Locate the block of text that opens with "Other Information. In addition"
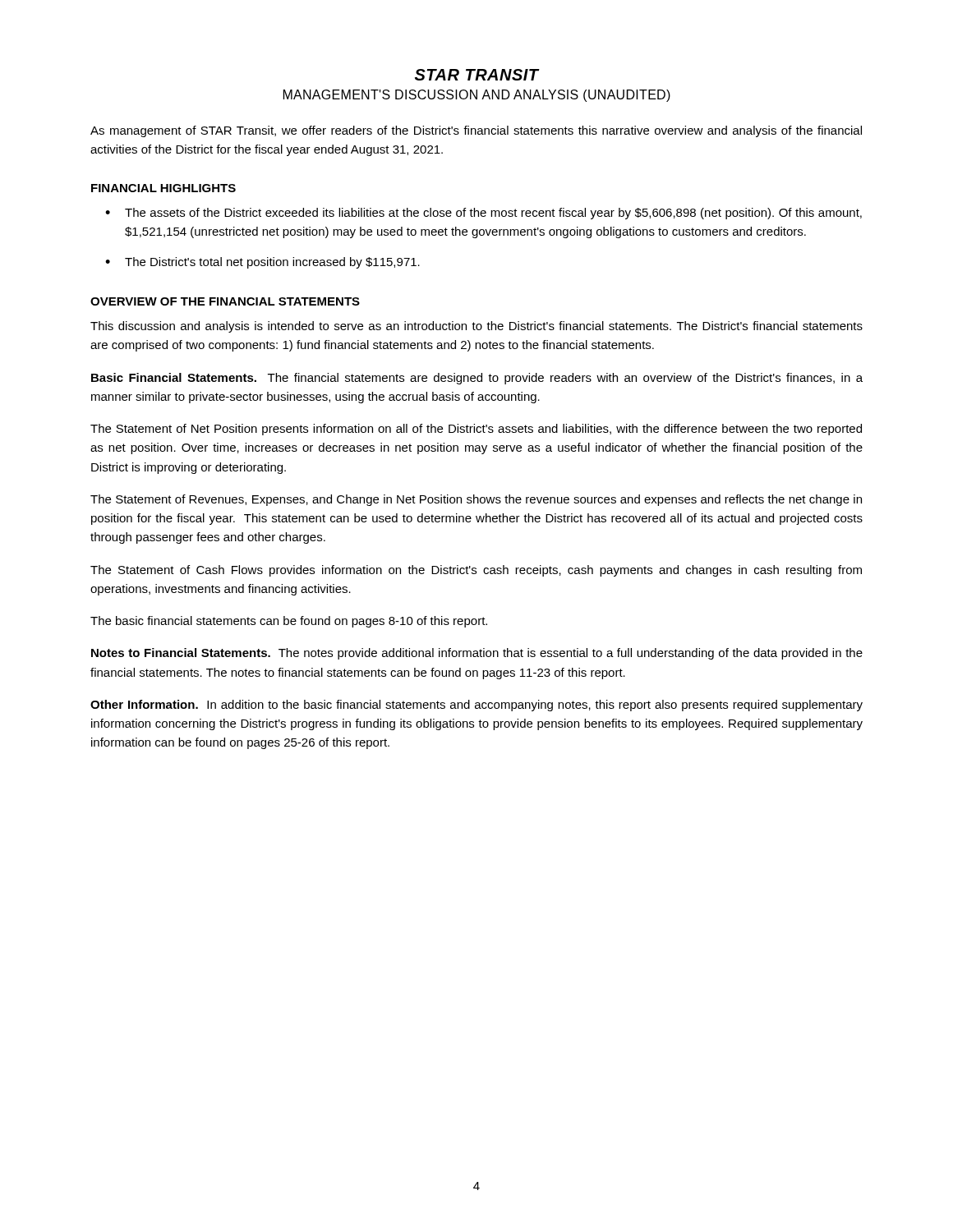953x1232 pixels. click(x=476, y=723)
